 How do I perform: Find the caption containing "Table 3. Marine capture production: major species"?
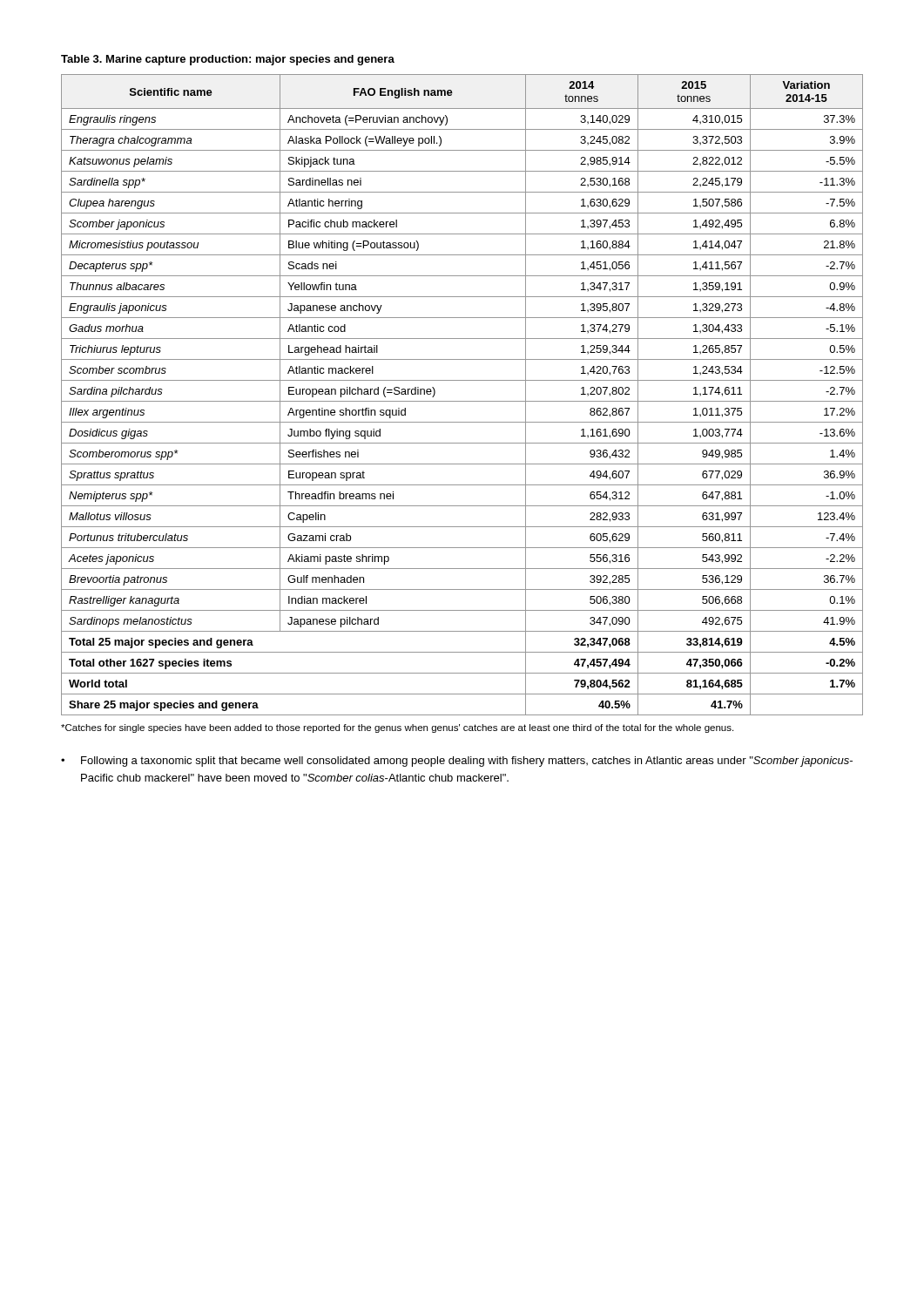(228, 59)
